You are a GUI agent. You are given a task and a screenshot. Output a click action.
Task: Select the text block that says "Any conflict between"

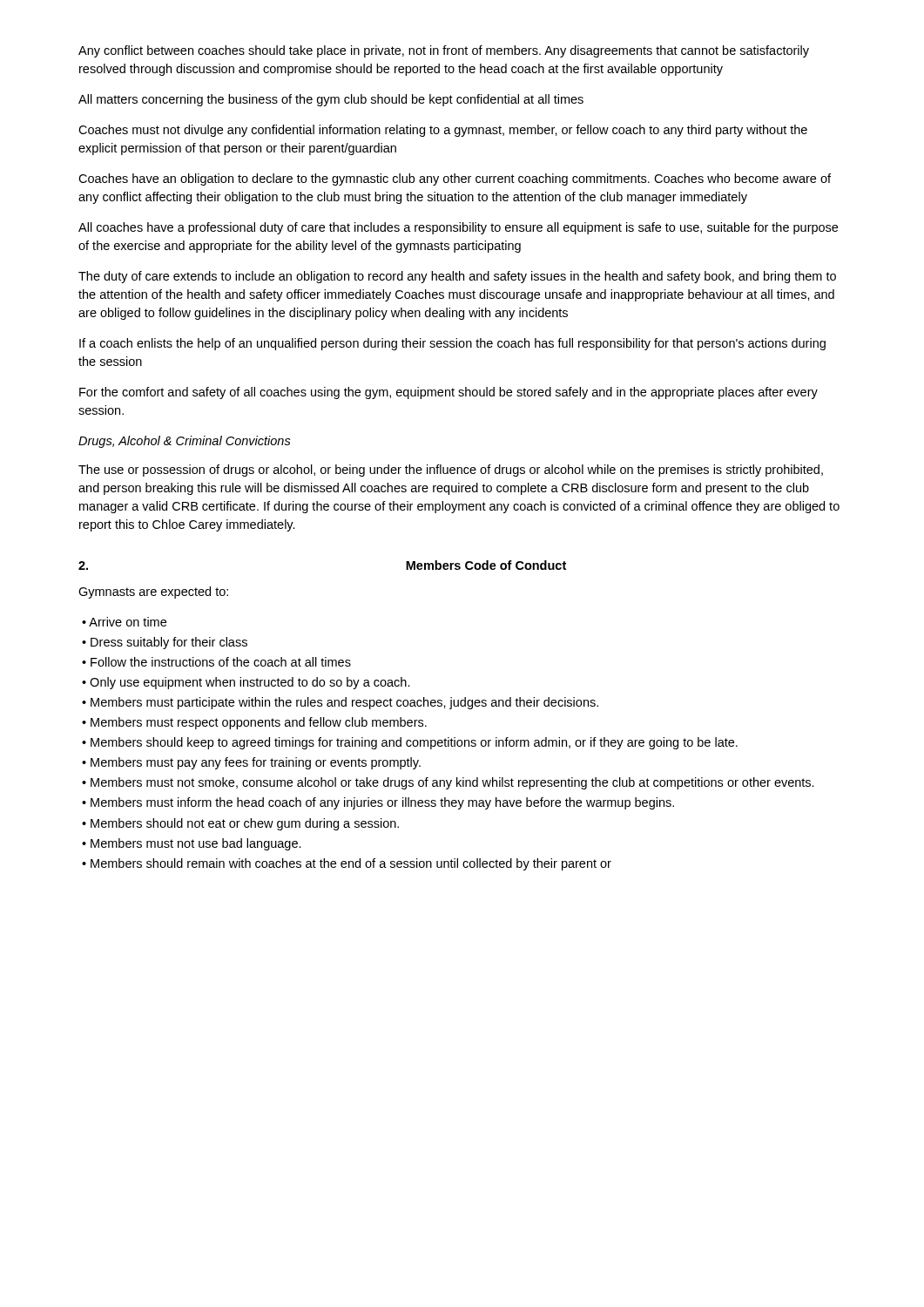coord(444,60)
